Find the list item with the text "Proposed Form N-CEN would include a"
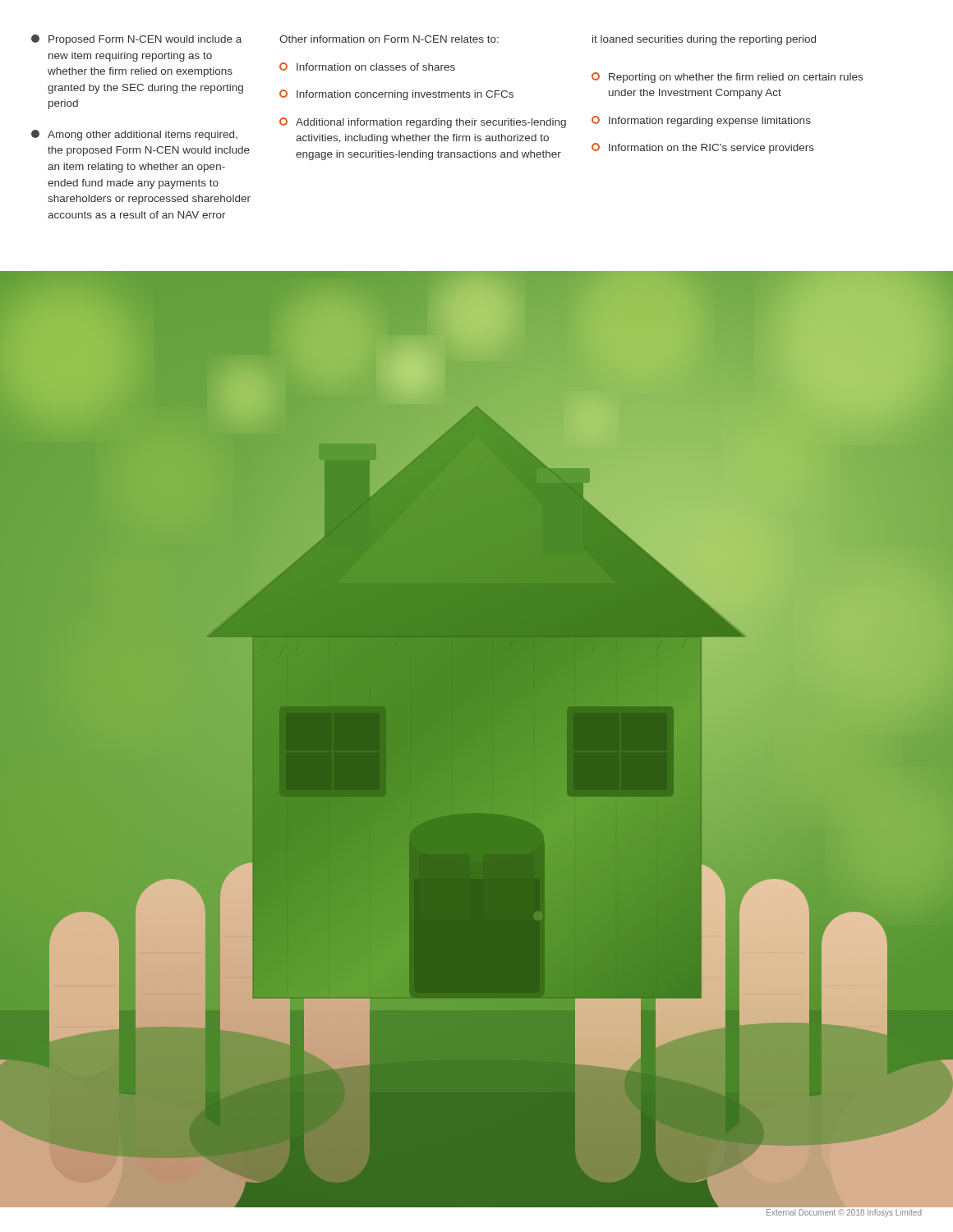 coord(143,71)
